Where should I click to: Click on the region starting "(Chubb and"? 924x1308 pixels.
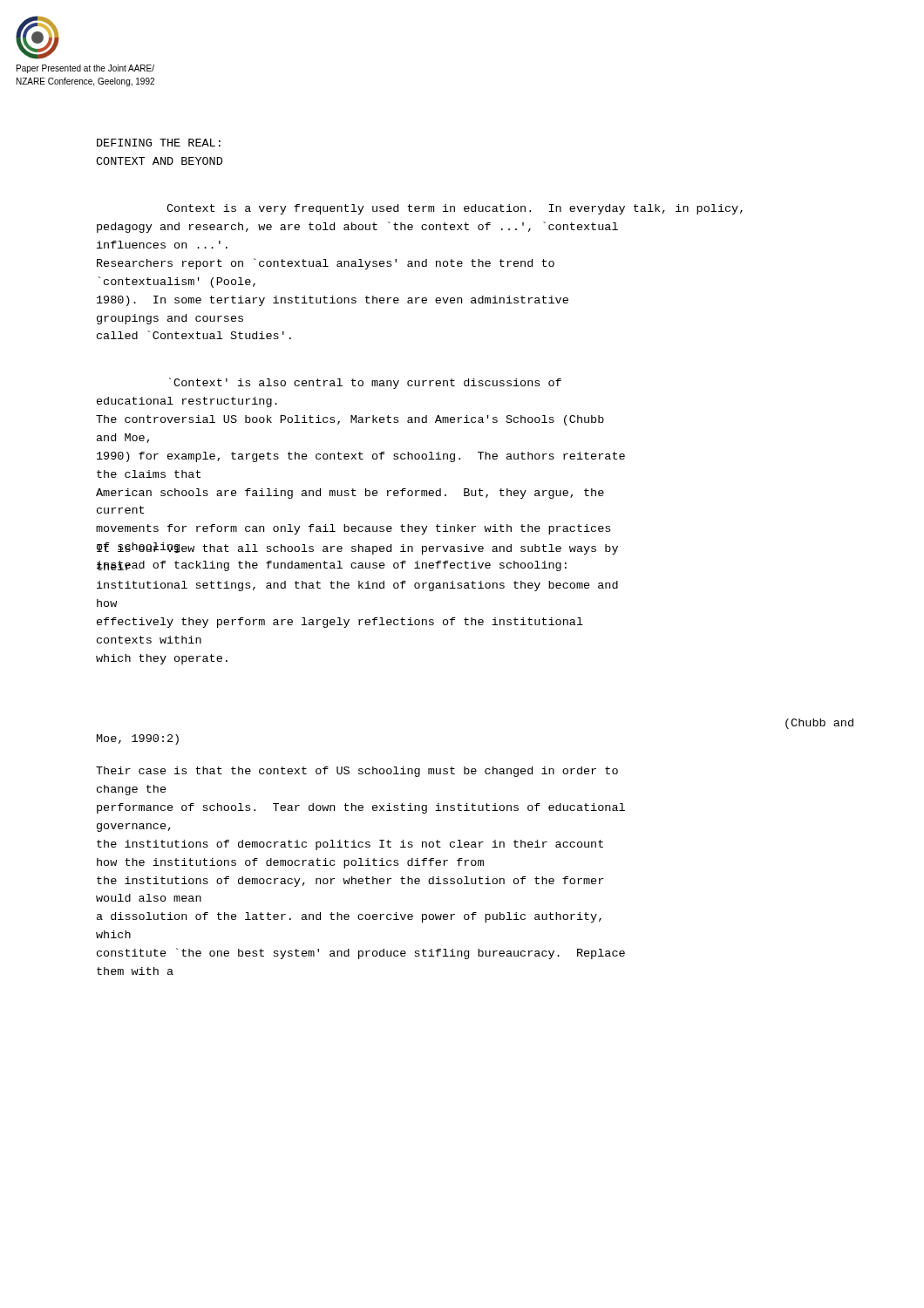[x=819, y=723]
